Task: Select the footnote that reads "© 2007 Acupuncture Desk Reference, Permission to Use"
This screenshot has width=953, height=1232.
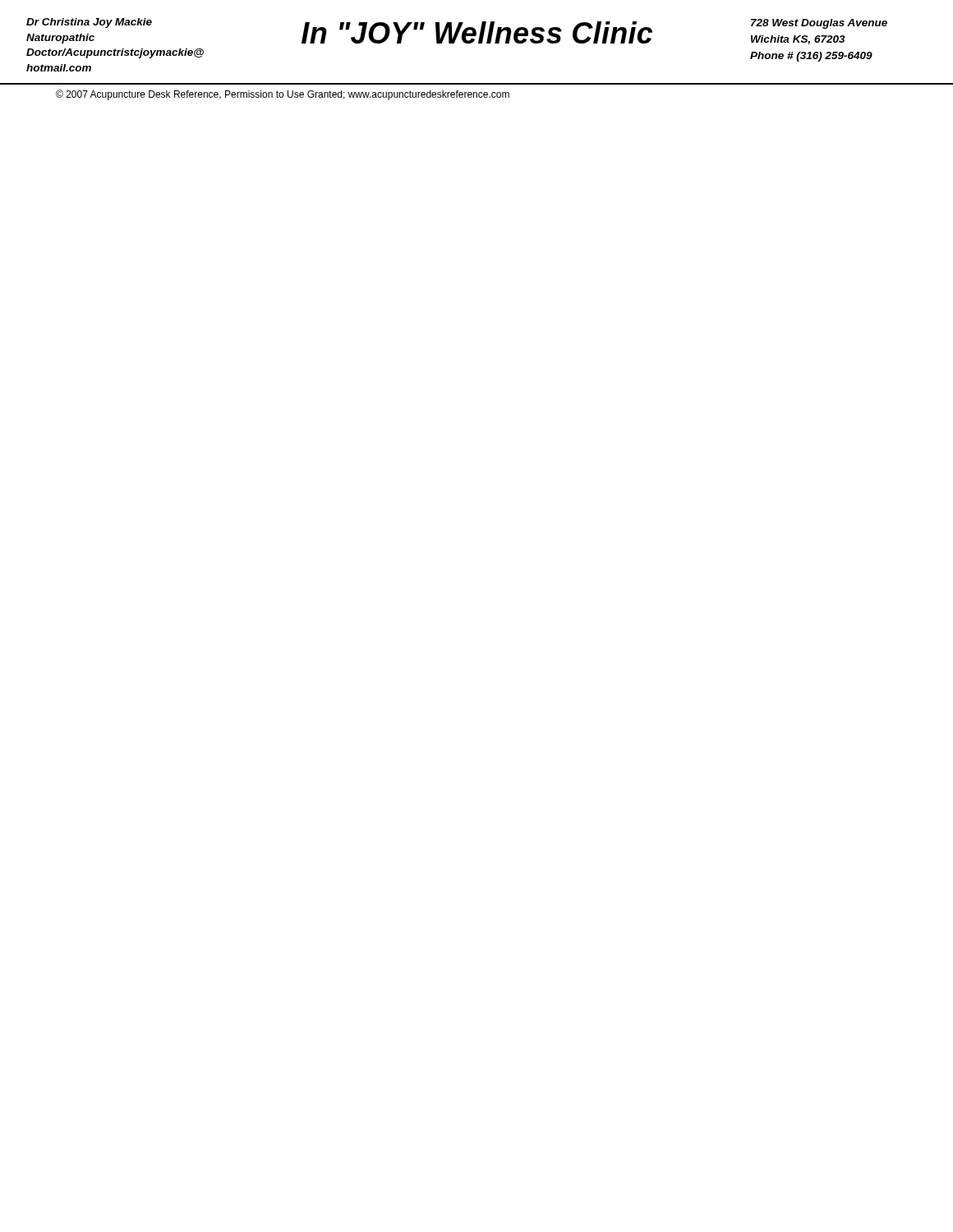Action: [283, 94]
